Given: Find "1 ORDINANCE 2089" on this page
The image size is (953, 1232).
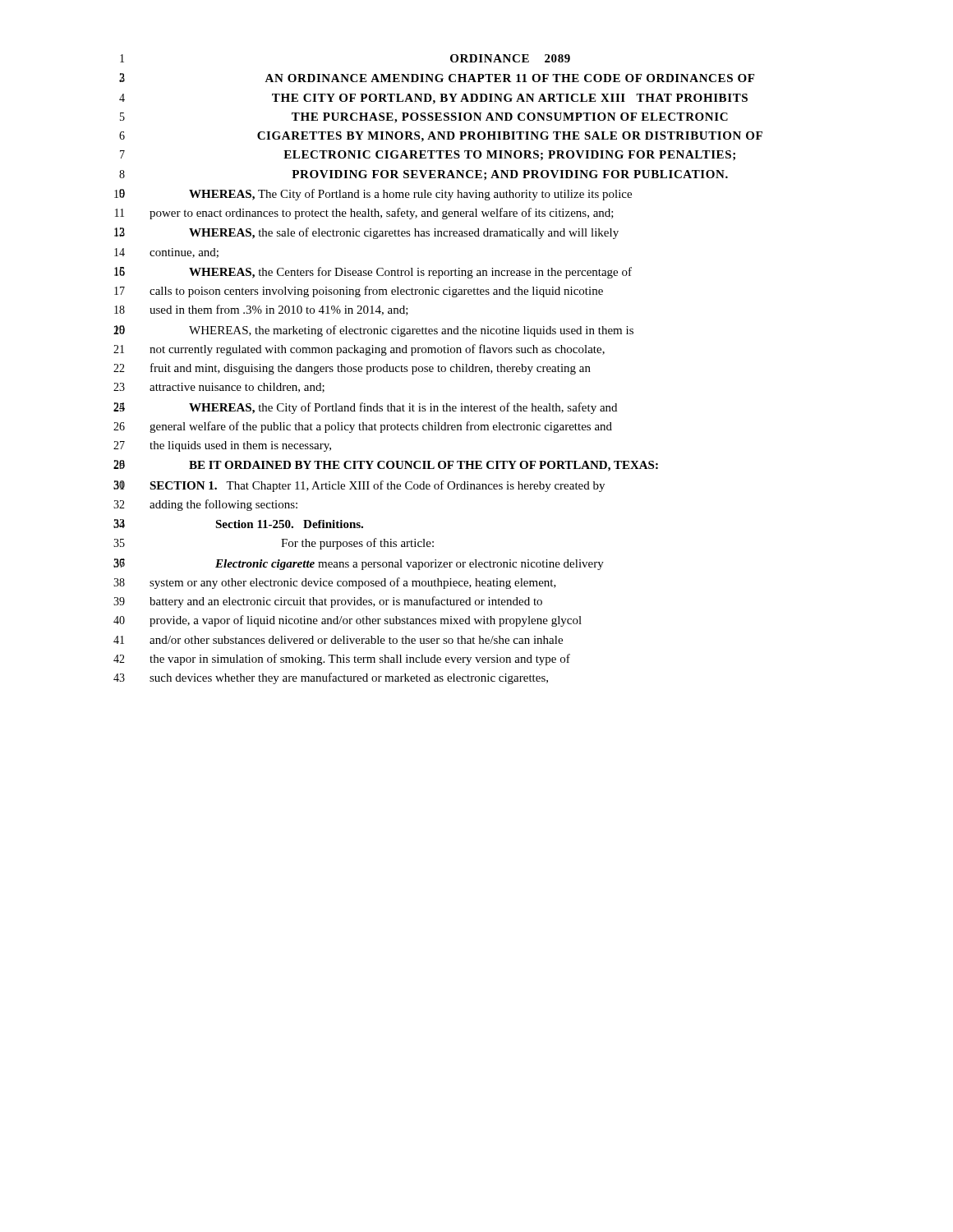Looking at the screenshot, I should click(x=485, y=59).
